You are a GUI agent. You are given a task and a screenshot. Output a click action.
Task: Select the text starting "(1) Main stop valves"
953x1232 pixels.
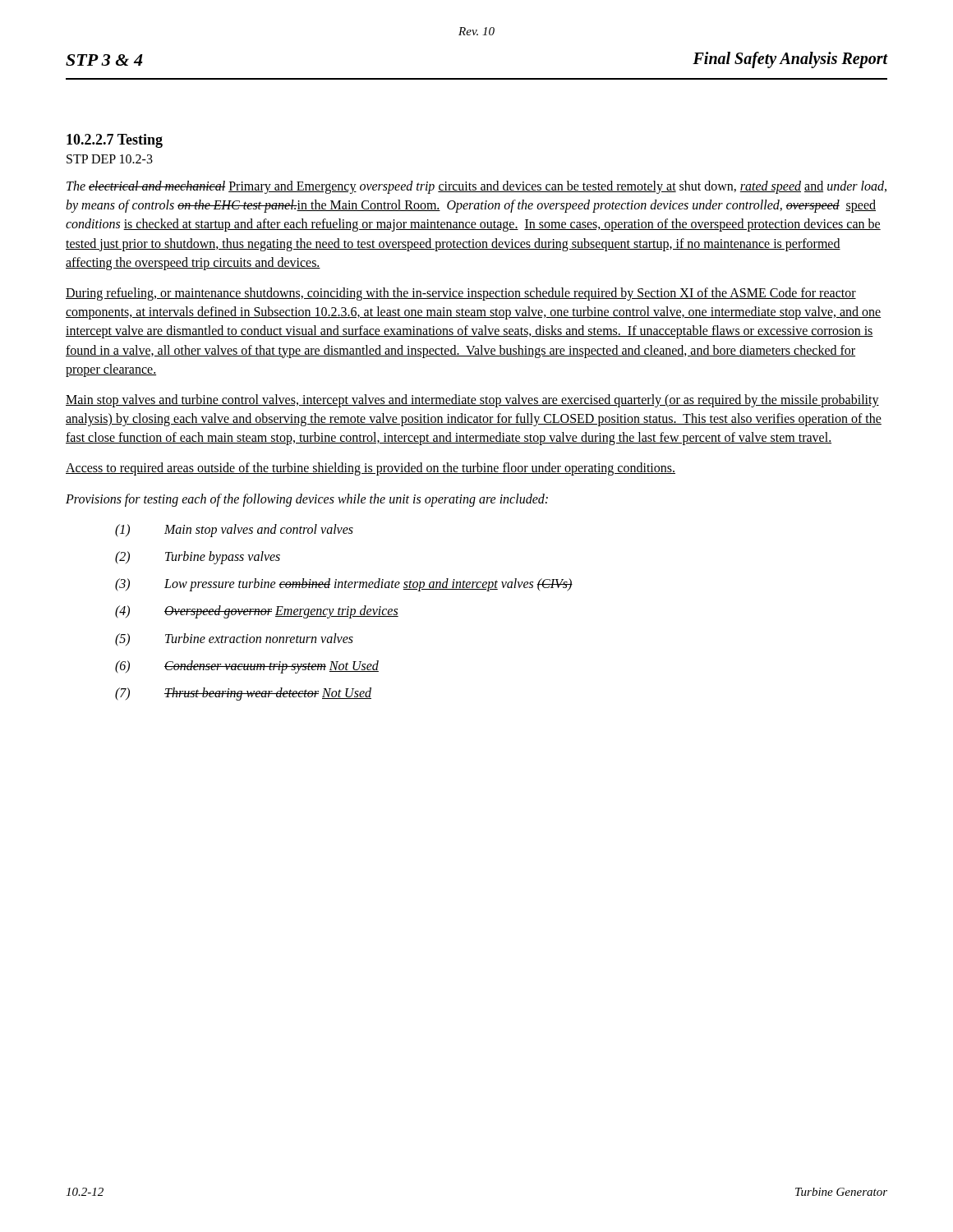(234, 531)
